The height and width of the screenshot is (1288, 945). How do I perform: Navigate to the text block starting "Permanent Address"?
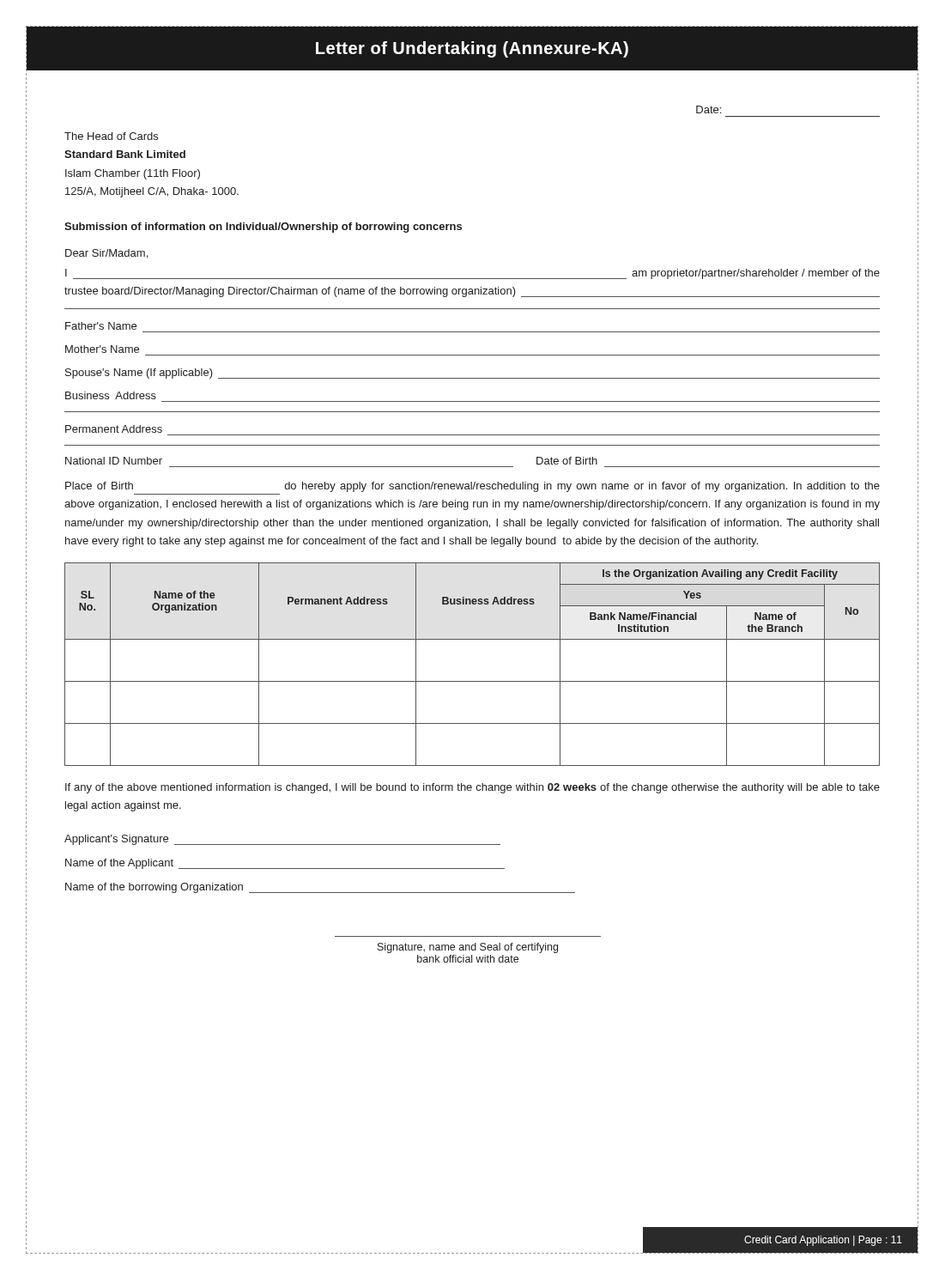pos(472,428)
